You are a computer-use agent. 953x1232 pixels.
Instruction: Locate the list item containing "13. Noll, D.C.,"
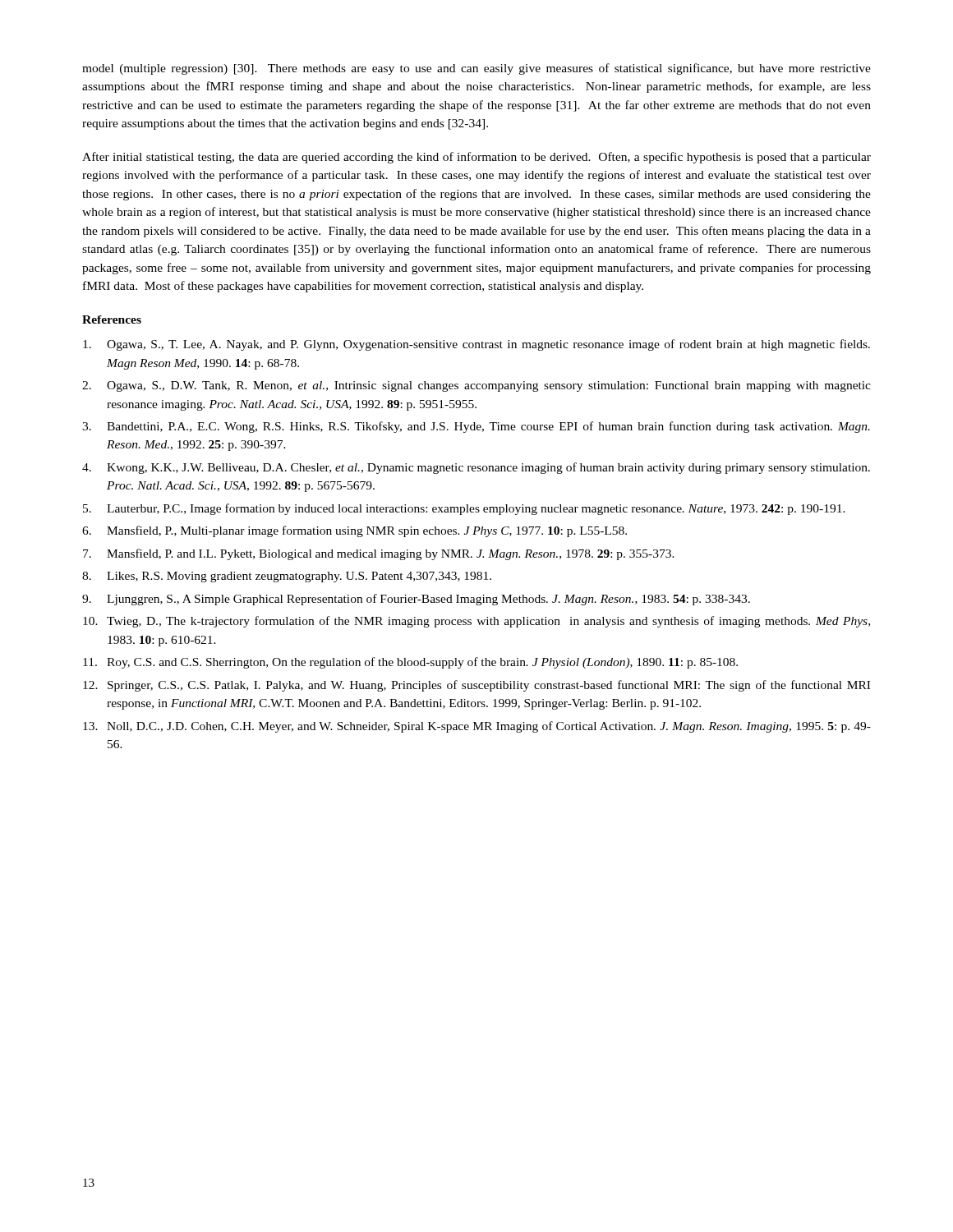[x=476, y=735]
